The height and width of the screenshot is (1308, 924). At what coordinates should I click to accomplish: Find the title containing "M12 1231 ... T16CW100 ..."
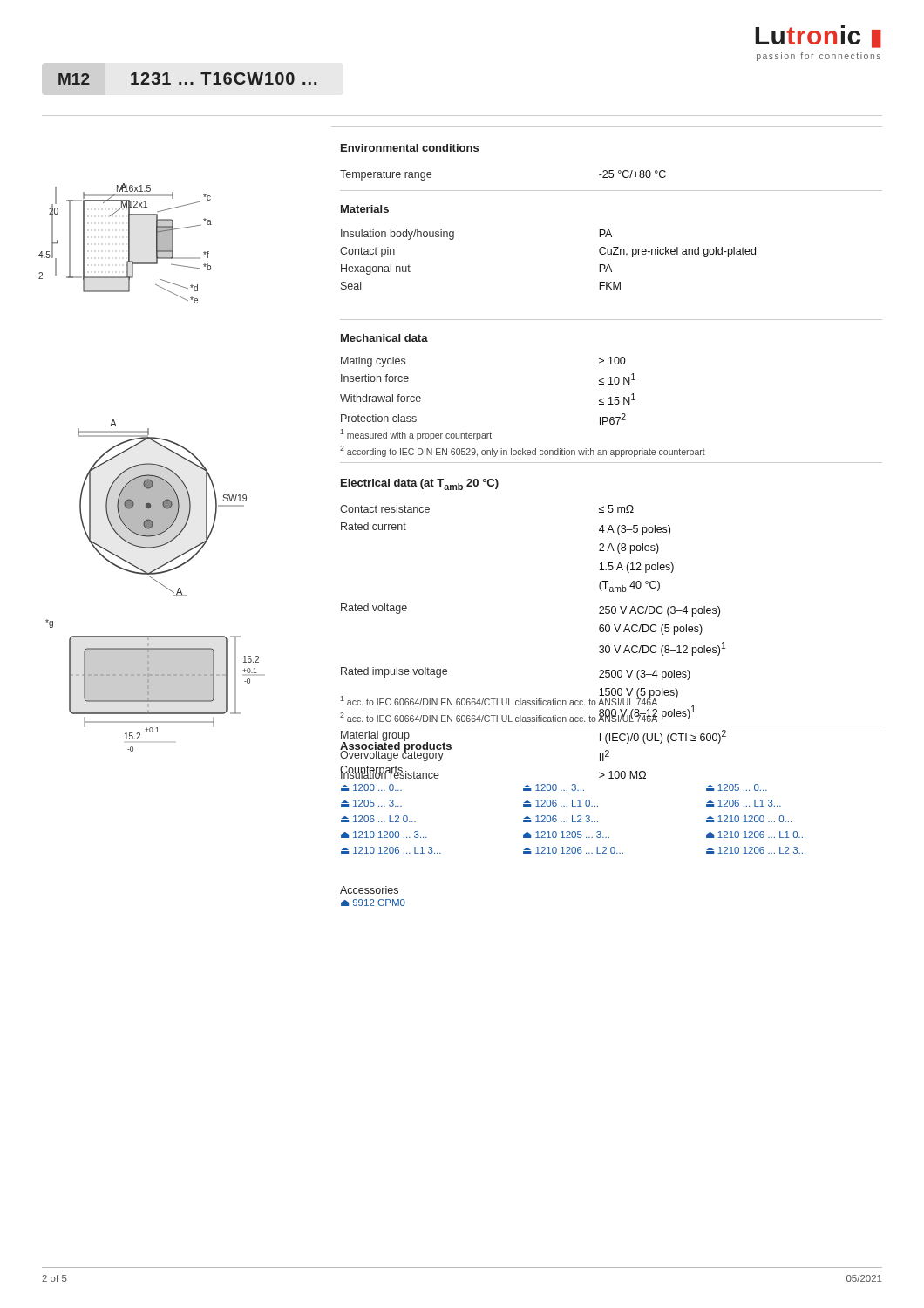192,79
